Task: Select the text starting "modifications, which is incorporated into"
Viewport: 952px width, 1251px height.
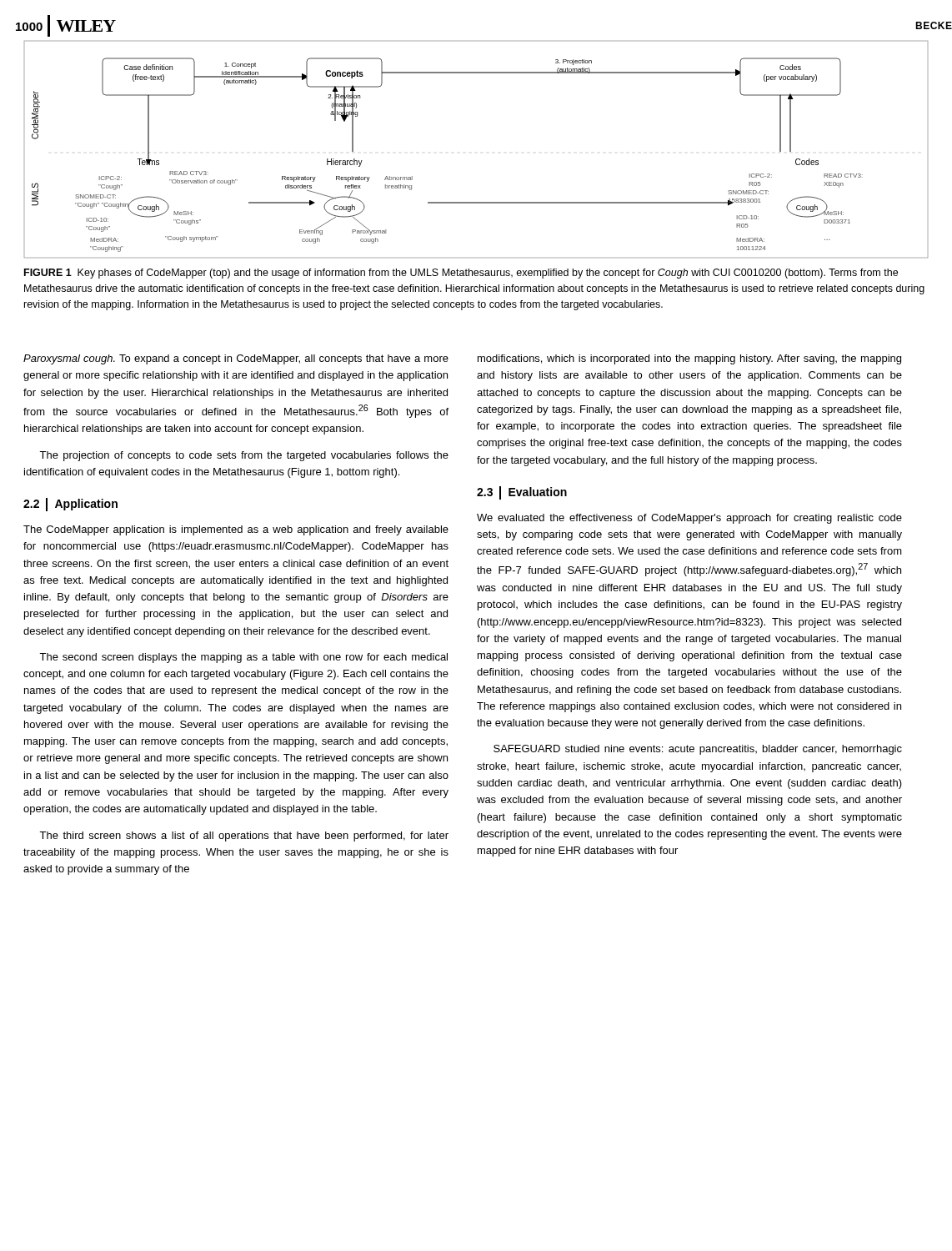Action: (689, 409)
